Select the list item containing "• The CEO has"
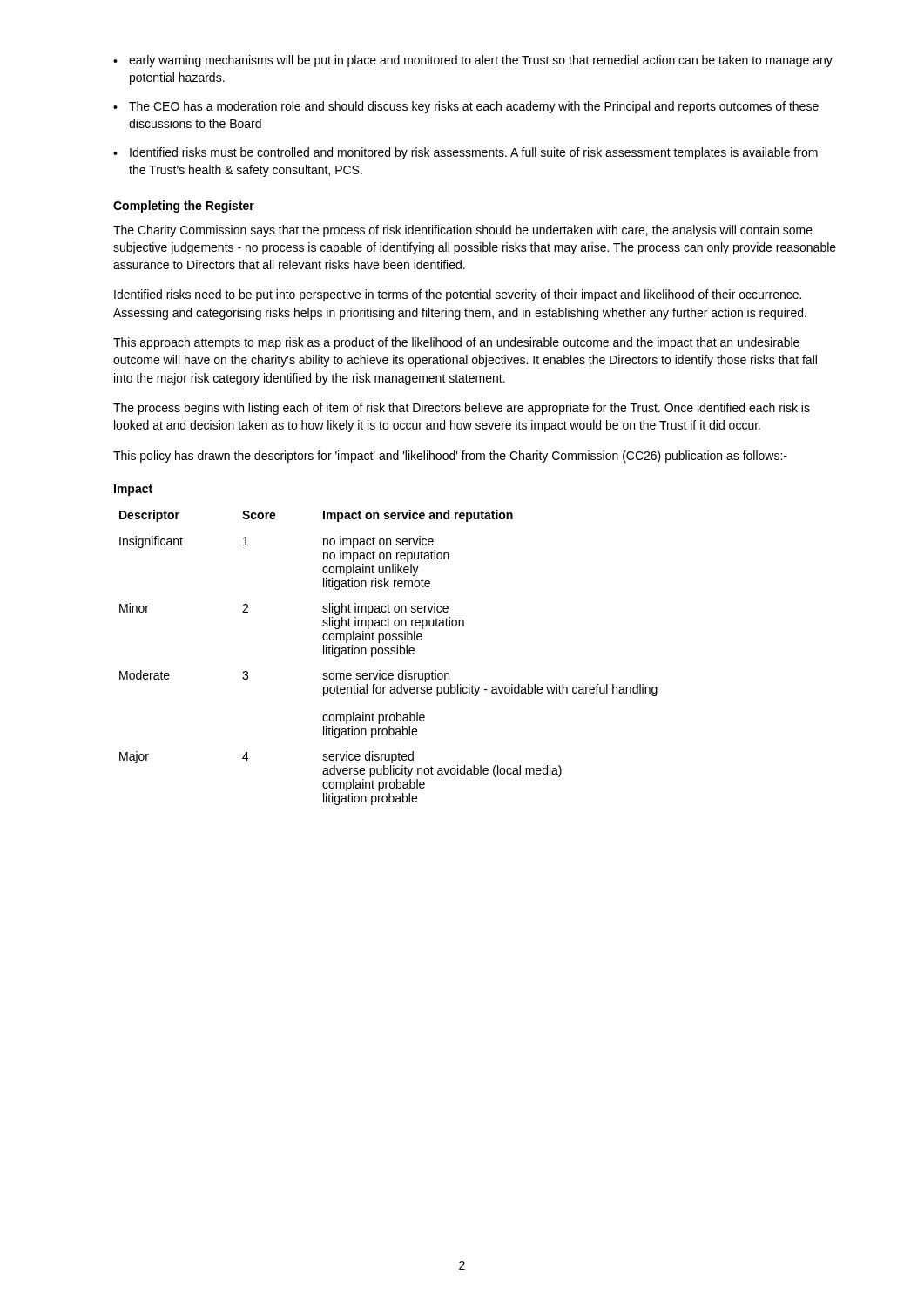 pos(475,116)
